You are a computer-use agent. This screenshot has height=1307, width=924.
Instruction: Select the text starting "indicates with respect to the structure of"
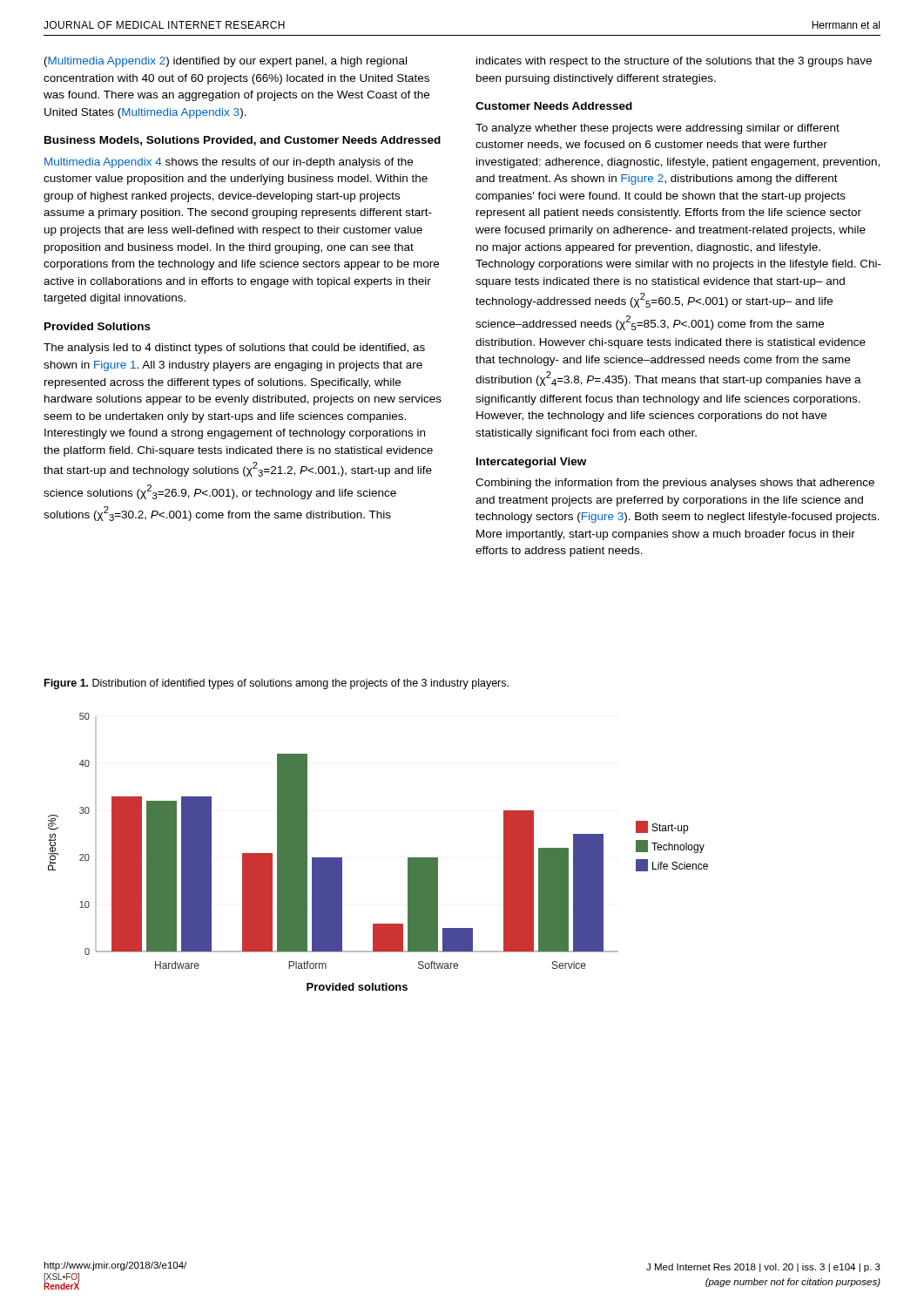tap(674, 69)
